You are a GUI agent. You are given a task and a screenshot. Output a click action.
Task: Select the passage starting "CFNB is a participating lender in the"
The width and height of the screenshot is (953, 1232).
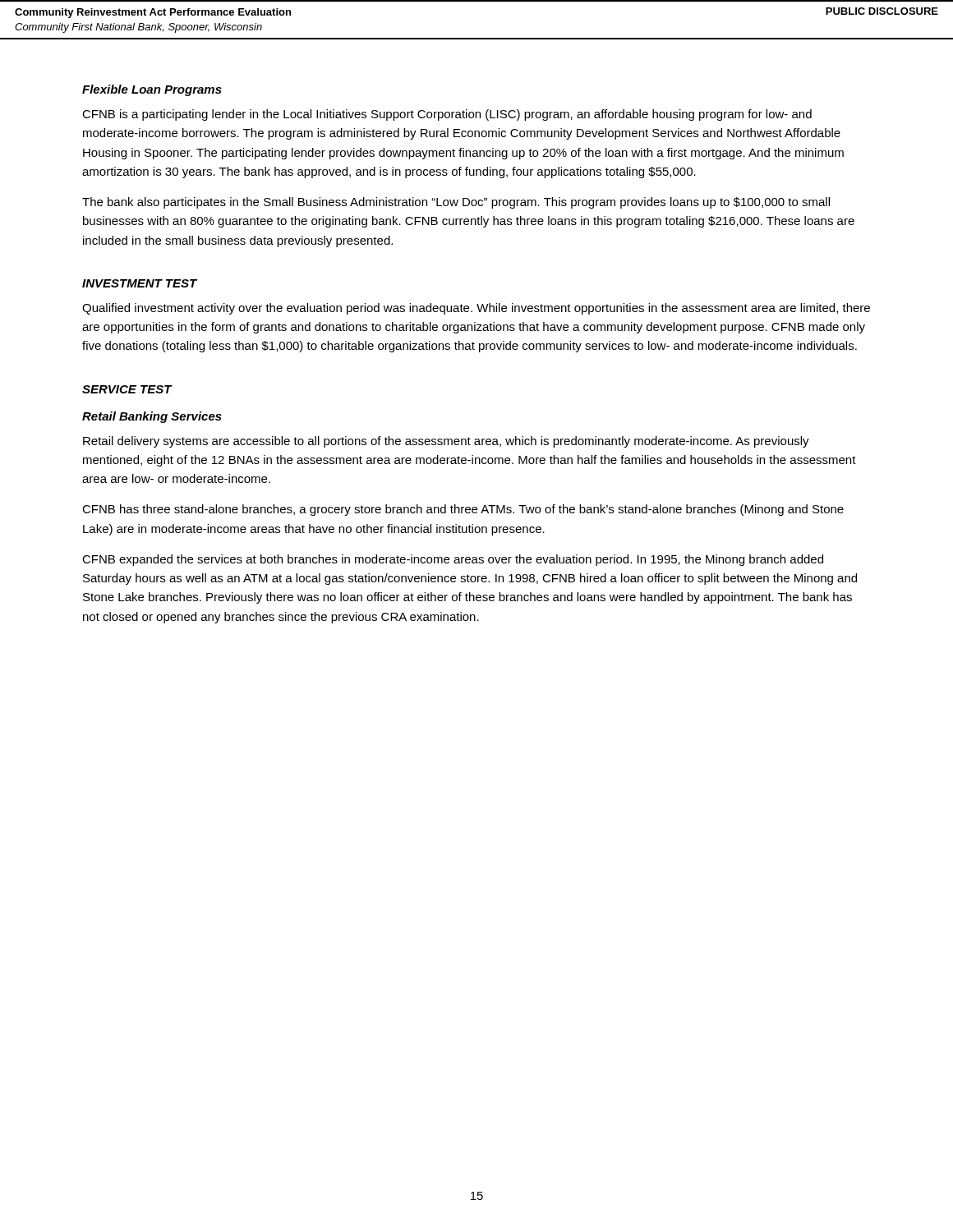pos(463,142)
